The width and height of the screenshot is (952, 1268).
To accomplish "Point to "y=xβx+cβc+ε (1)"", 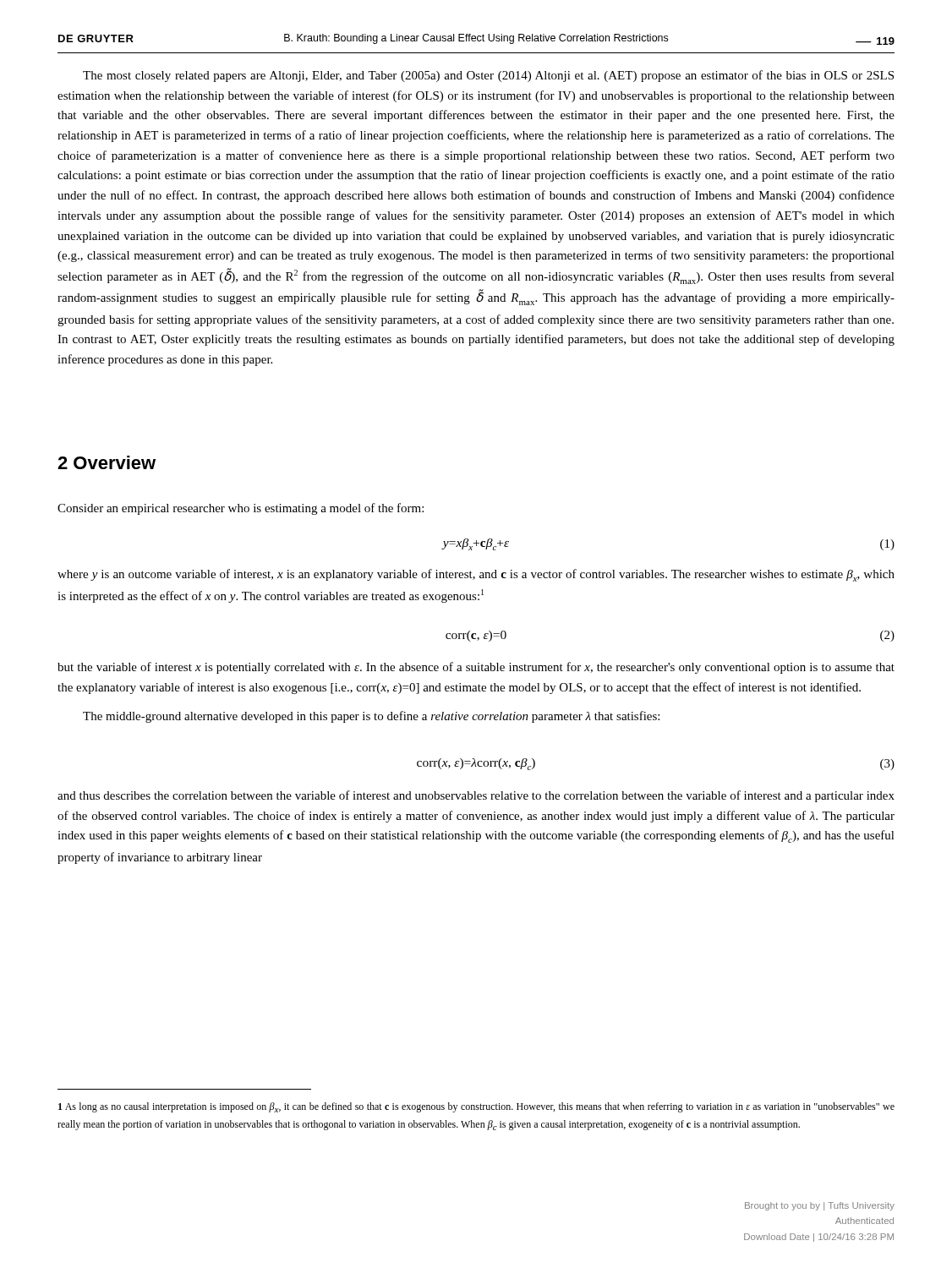I will coord(476,544).
